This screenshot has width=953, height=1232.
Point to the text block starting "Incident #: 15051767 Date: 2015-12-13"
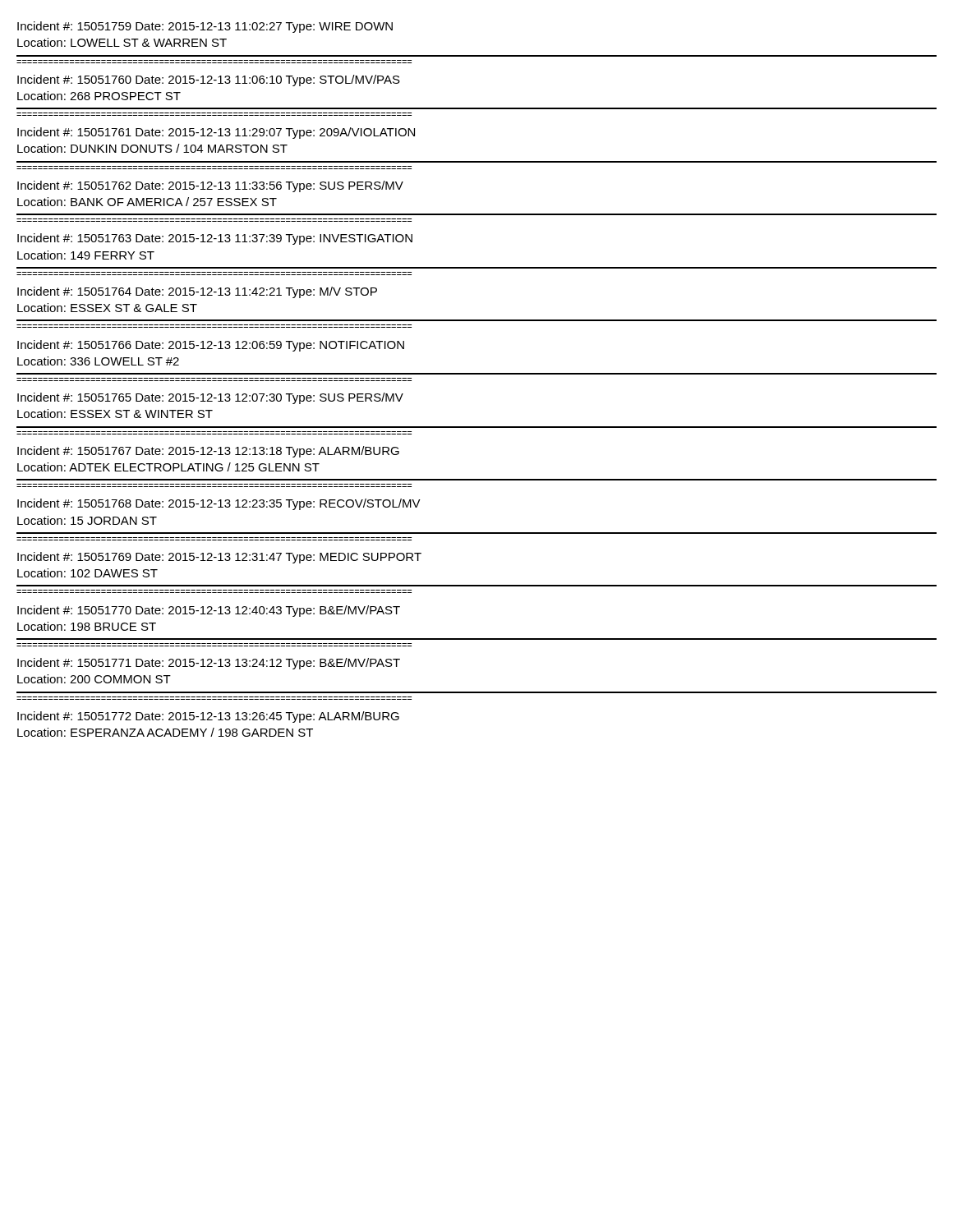(x=208, y=452)
